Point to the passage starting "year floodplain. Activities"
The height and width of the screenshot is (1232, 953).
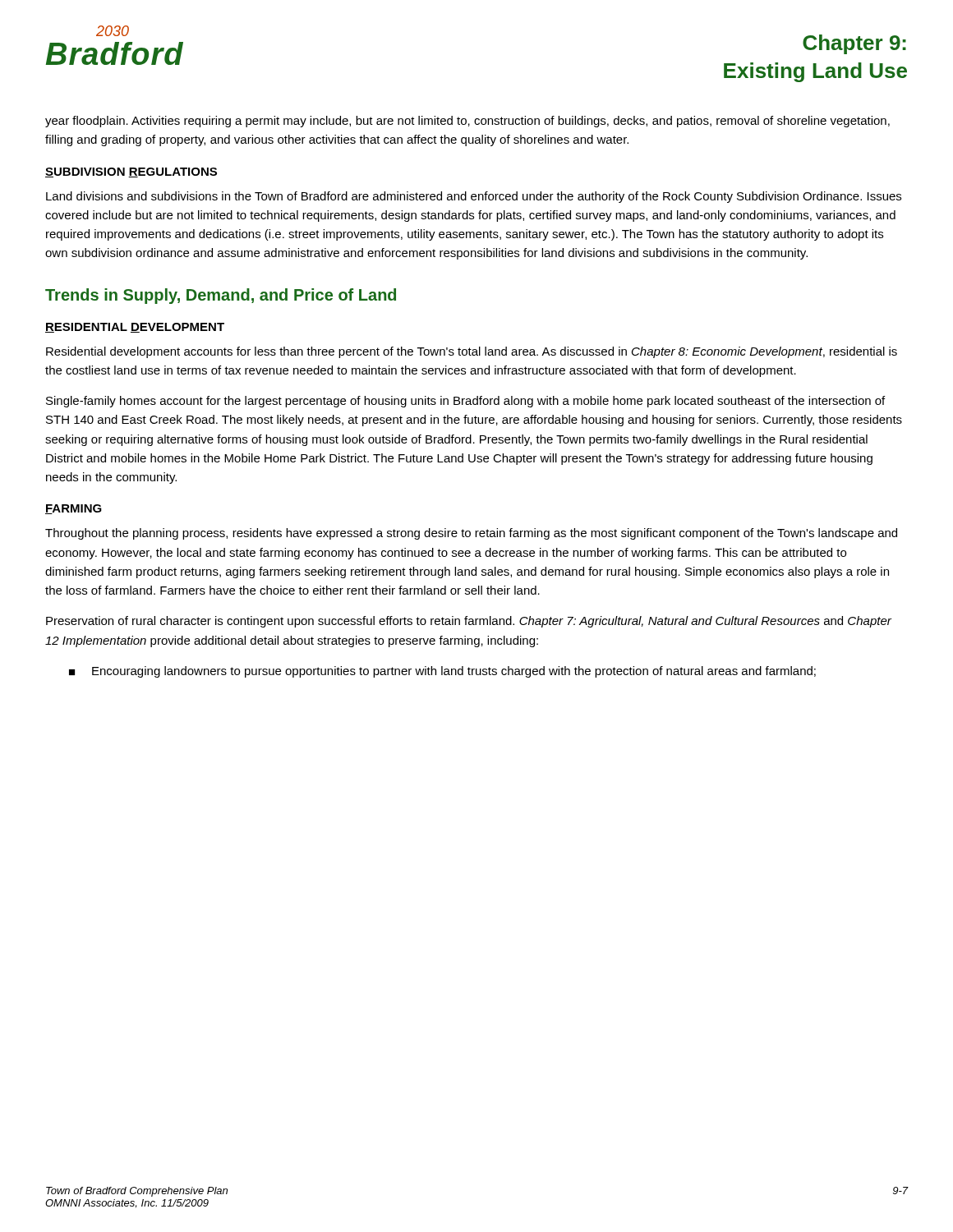[x=468, y=130]
